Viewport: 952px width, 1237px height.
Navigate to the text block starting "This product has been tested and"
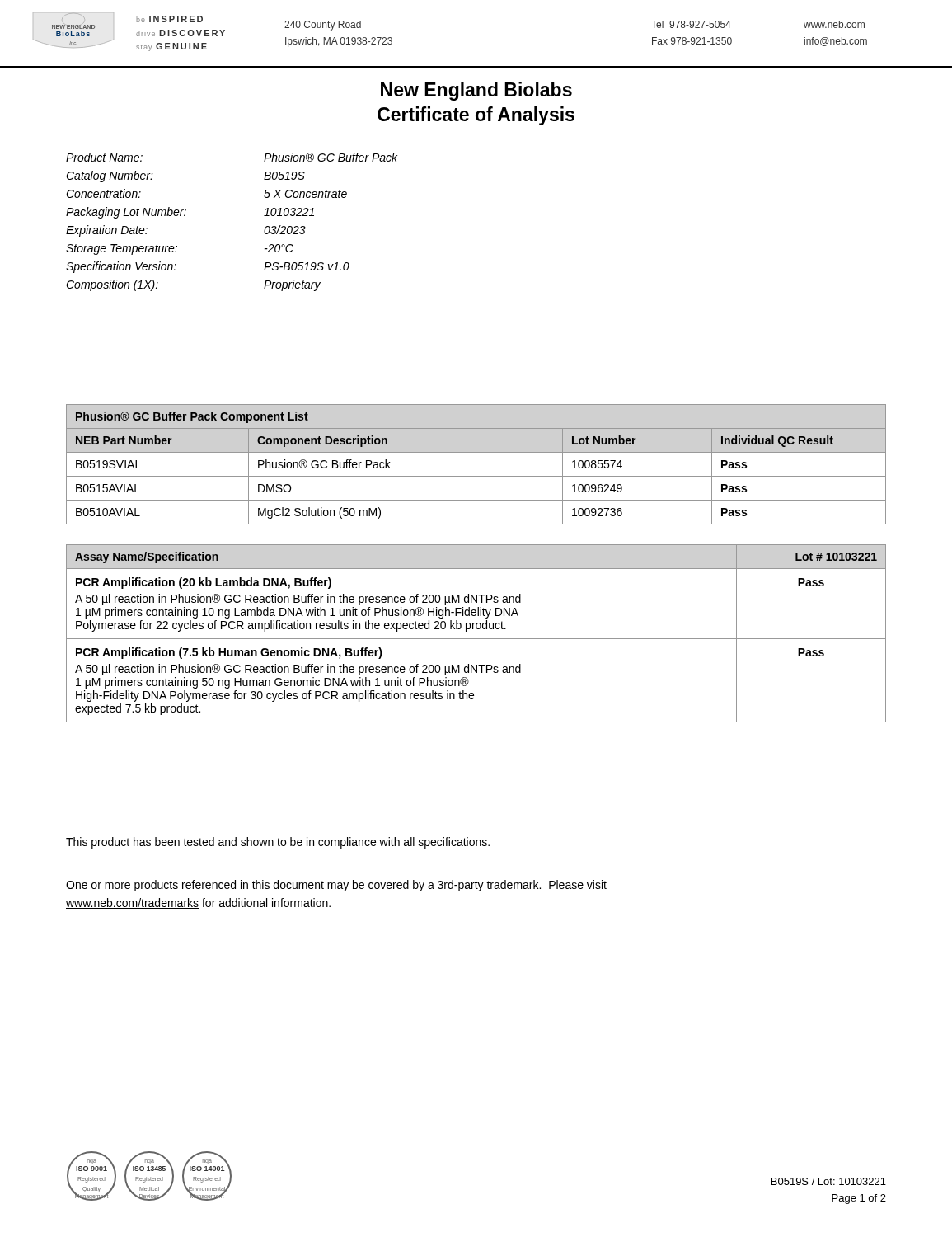278,842
